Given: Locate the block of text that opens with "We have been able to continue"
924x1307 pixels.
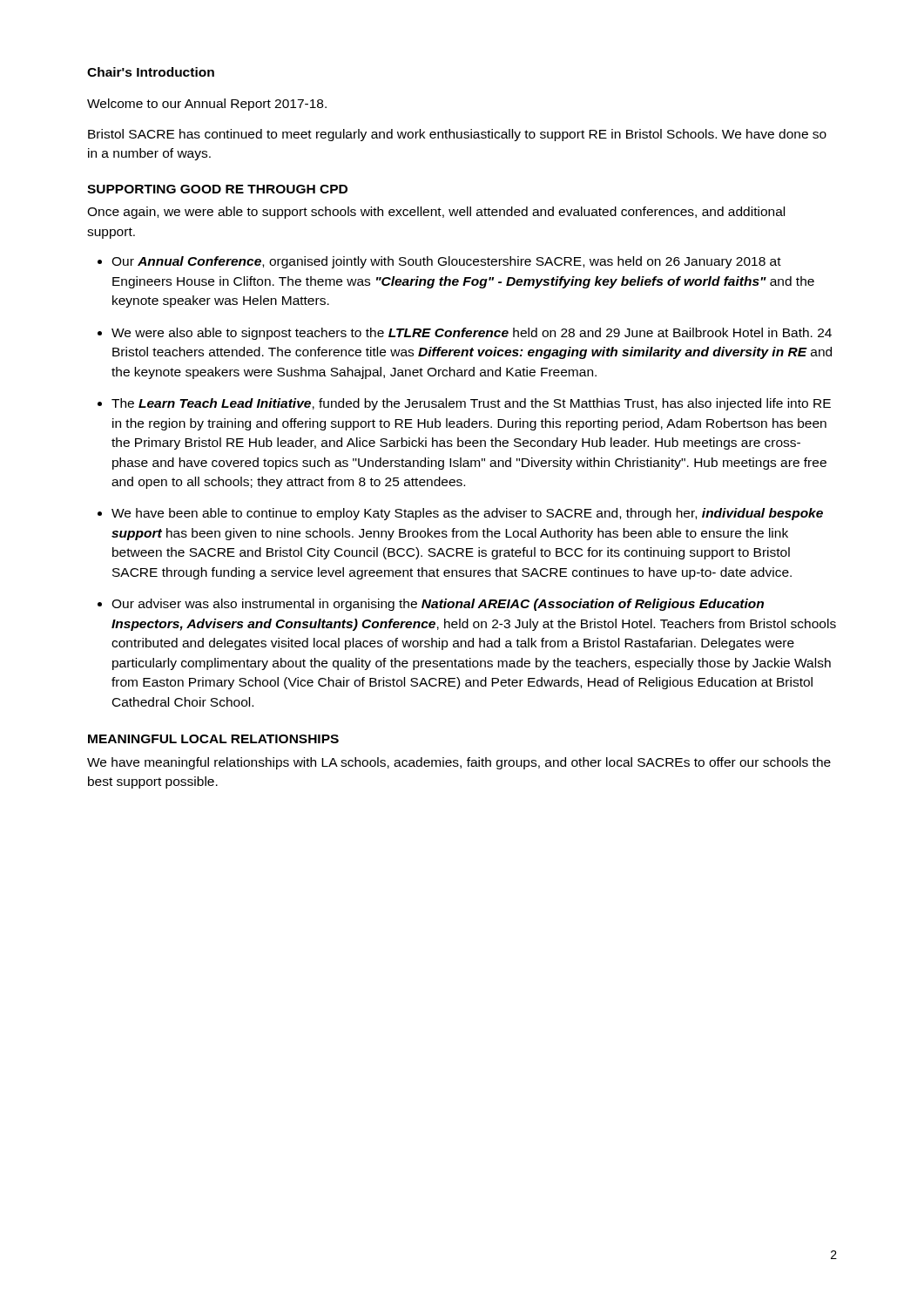Looking at the screenshot, I should click(467, 543).
